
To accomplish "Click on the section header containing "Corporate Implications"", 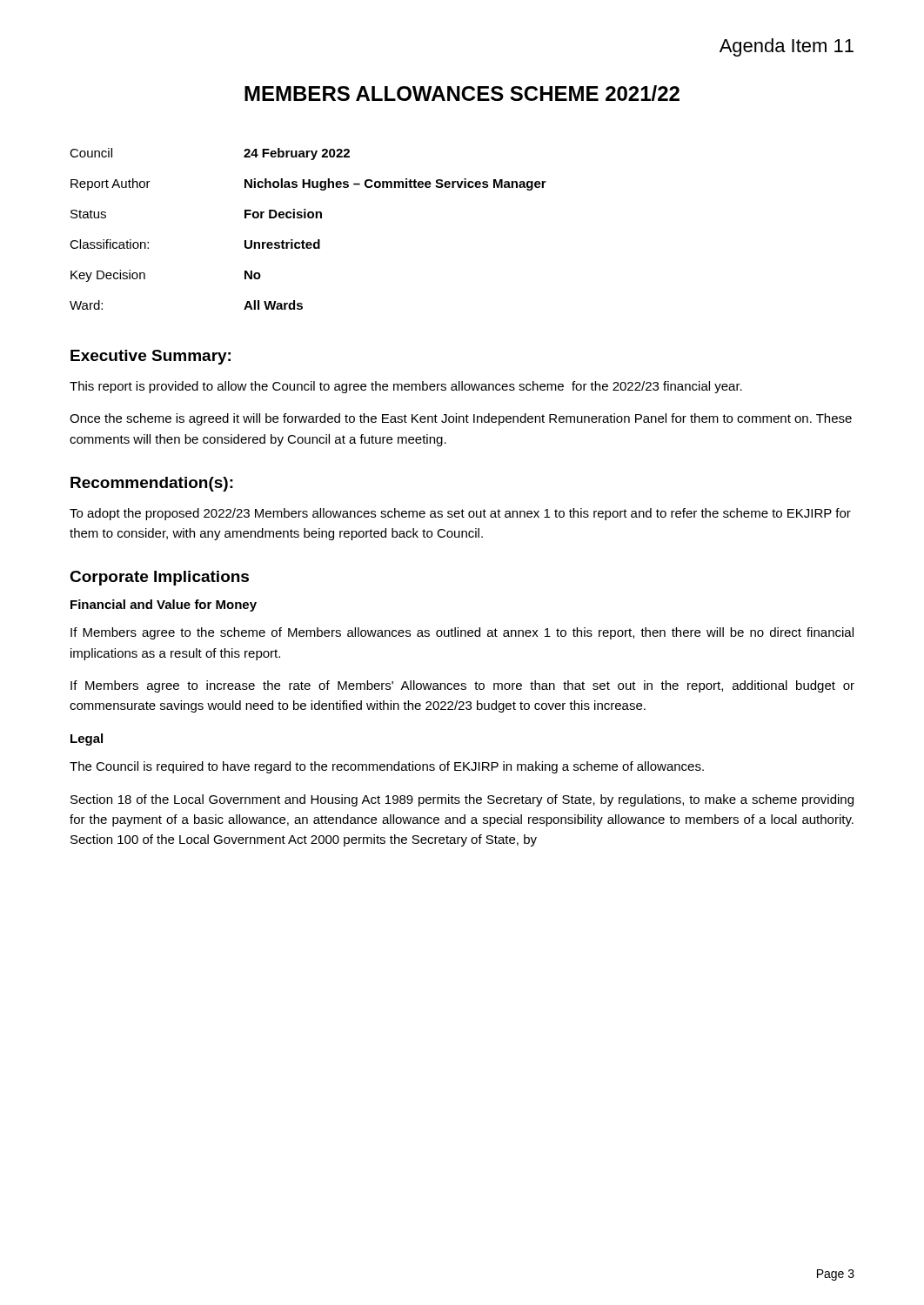I will pos(160,577).
